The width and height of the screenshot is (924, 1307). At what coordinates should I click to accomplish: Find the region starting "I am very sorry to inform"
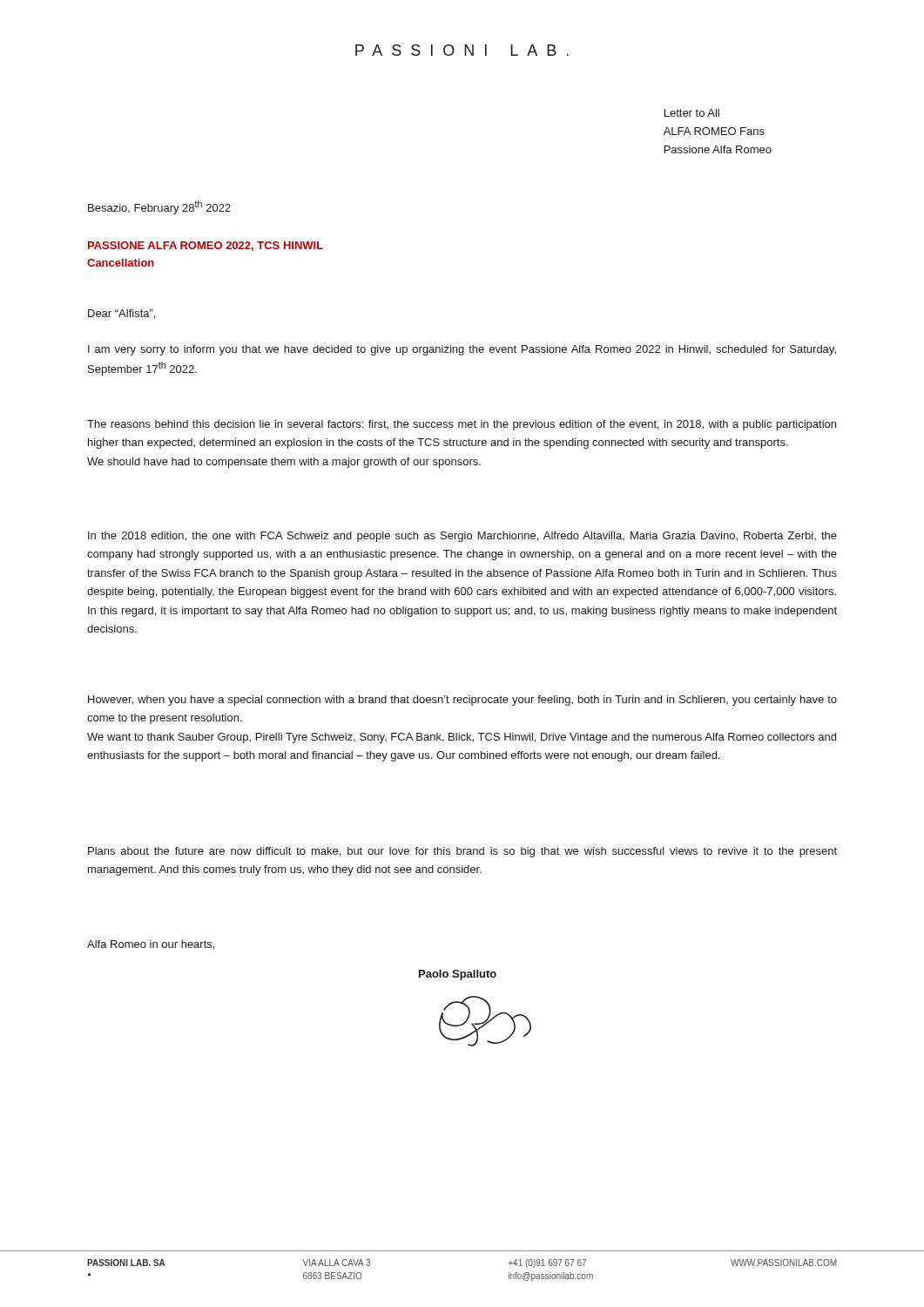(462, 359)
